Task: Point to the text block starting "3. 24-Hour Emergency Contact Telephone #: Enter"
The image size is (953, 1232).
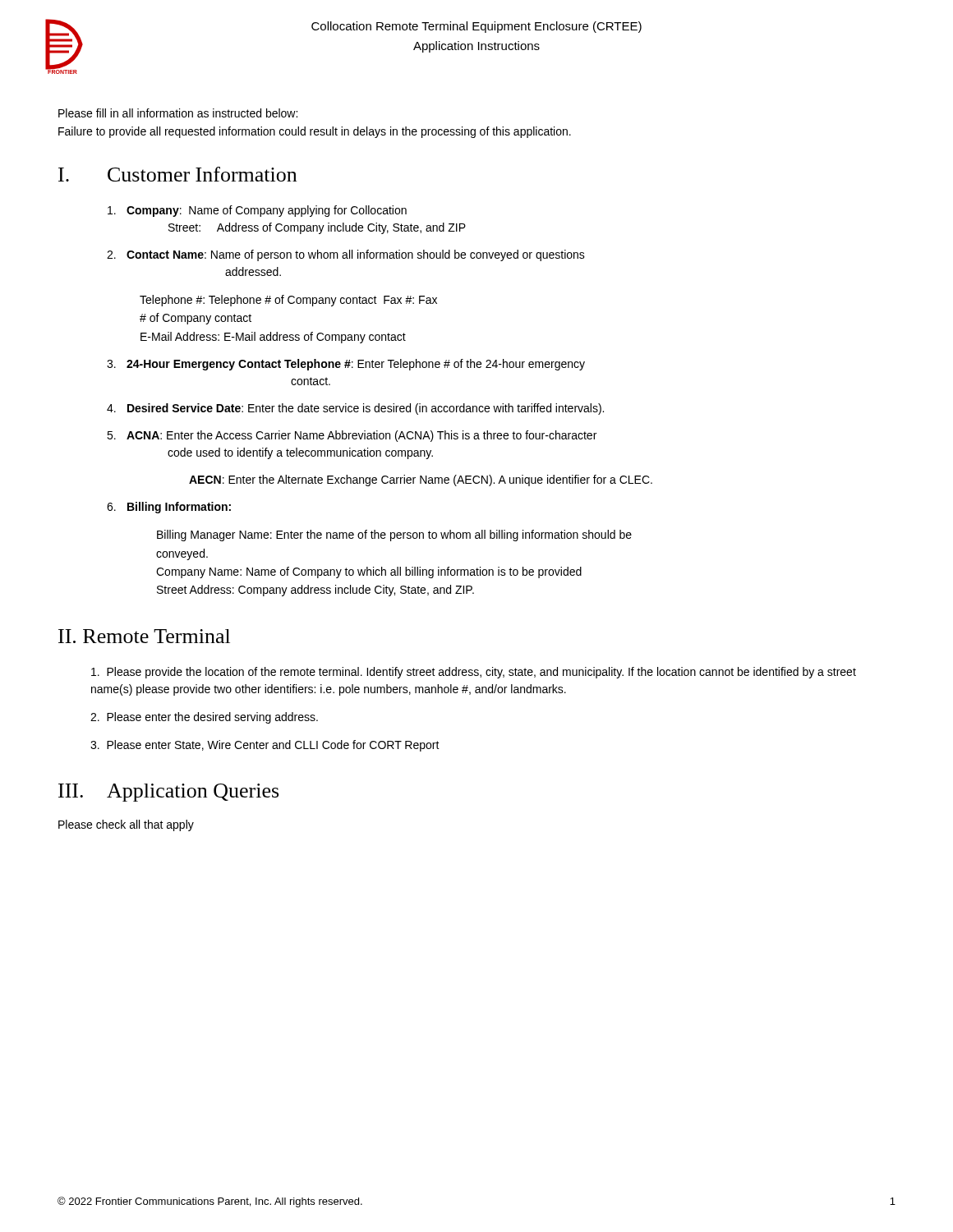Action: (x=346, y=373)
